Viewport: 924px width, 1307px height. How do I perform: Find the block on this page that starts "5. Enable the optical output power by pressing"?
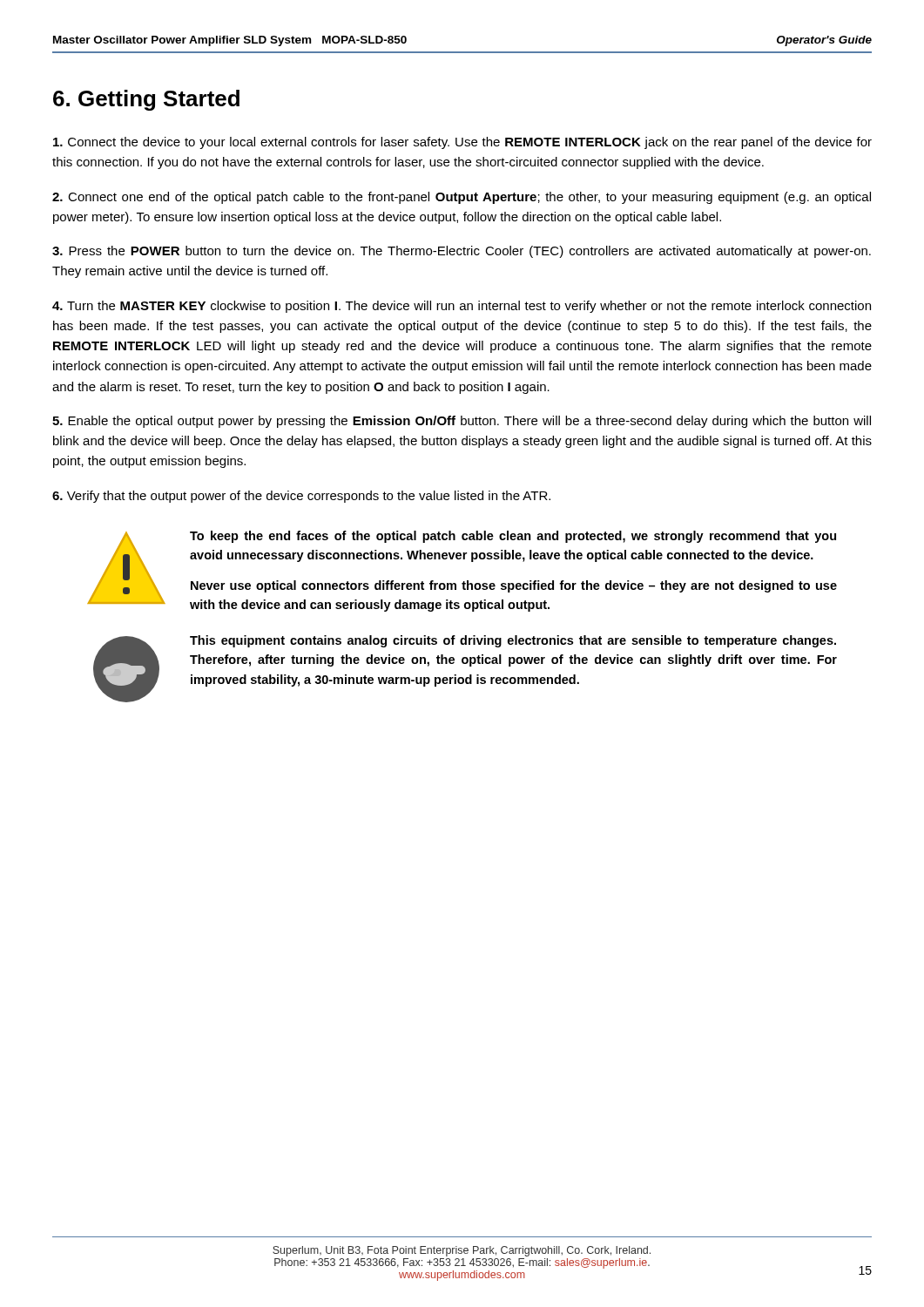pos(462,440)
